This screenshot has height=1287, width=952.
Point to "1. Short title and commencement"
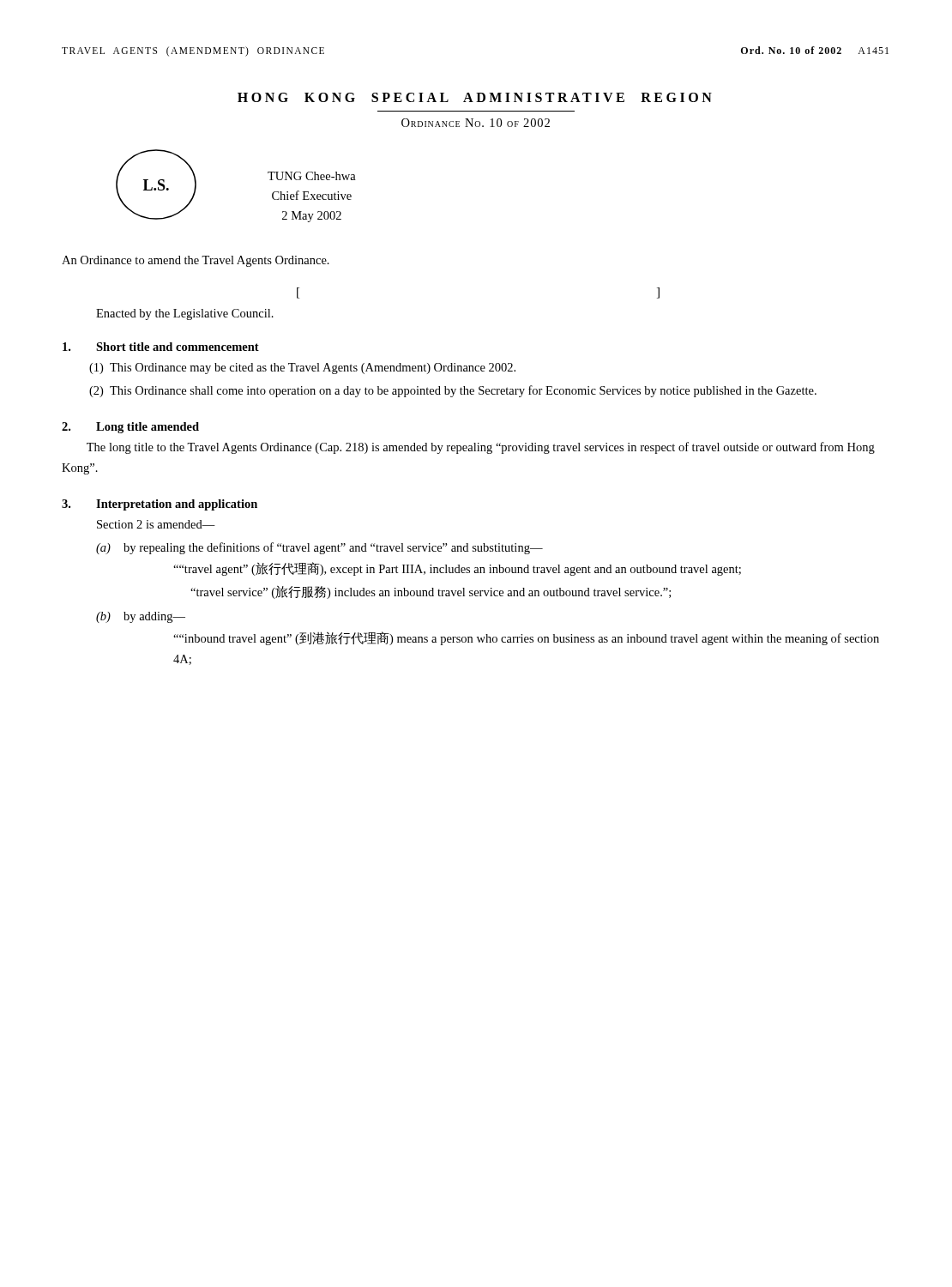tap(160, 347)
